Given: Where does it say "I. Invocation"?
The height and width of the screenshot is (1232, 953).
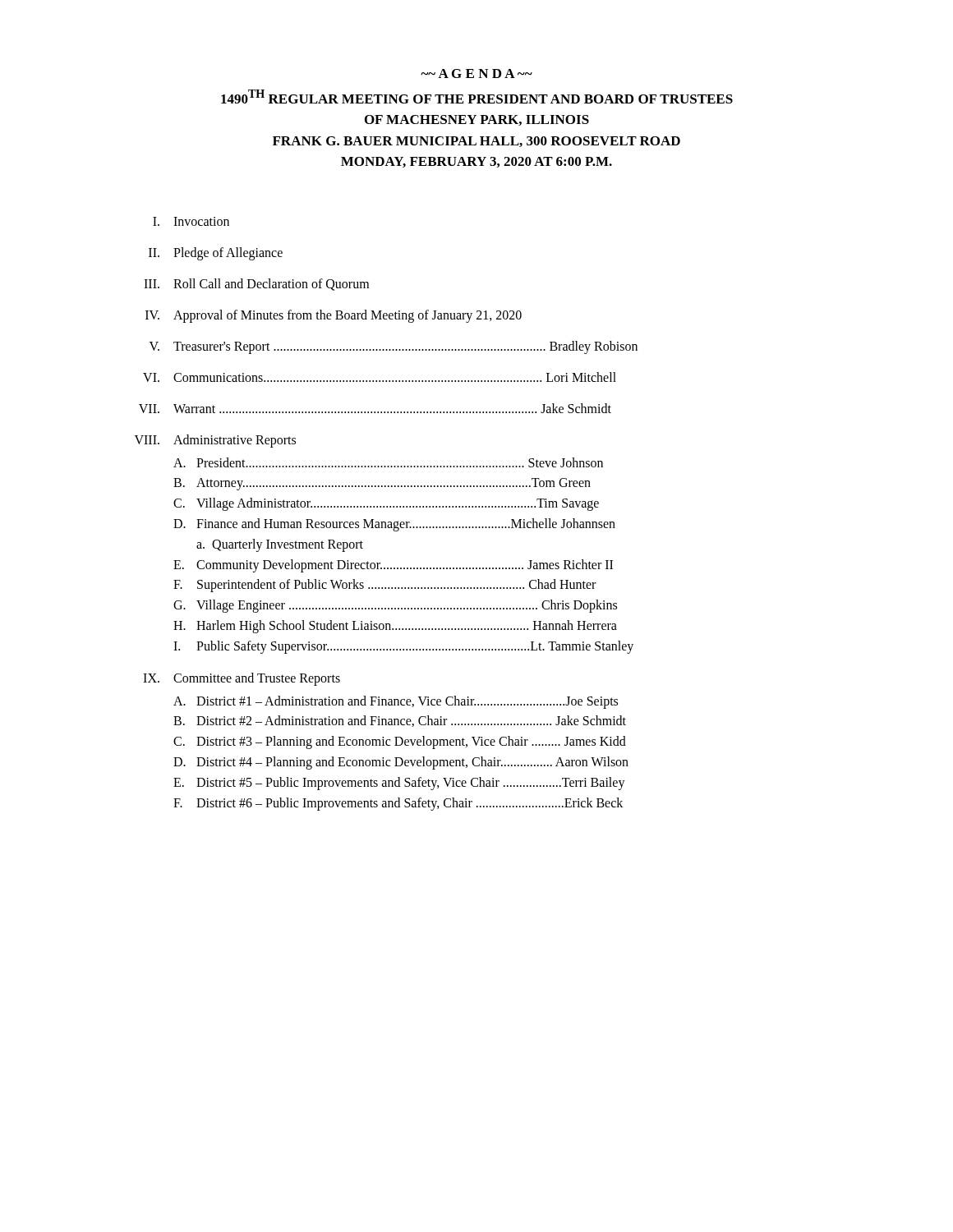Looking at the screenshot, I should click(x=191, y=221).
